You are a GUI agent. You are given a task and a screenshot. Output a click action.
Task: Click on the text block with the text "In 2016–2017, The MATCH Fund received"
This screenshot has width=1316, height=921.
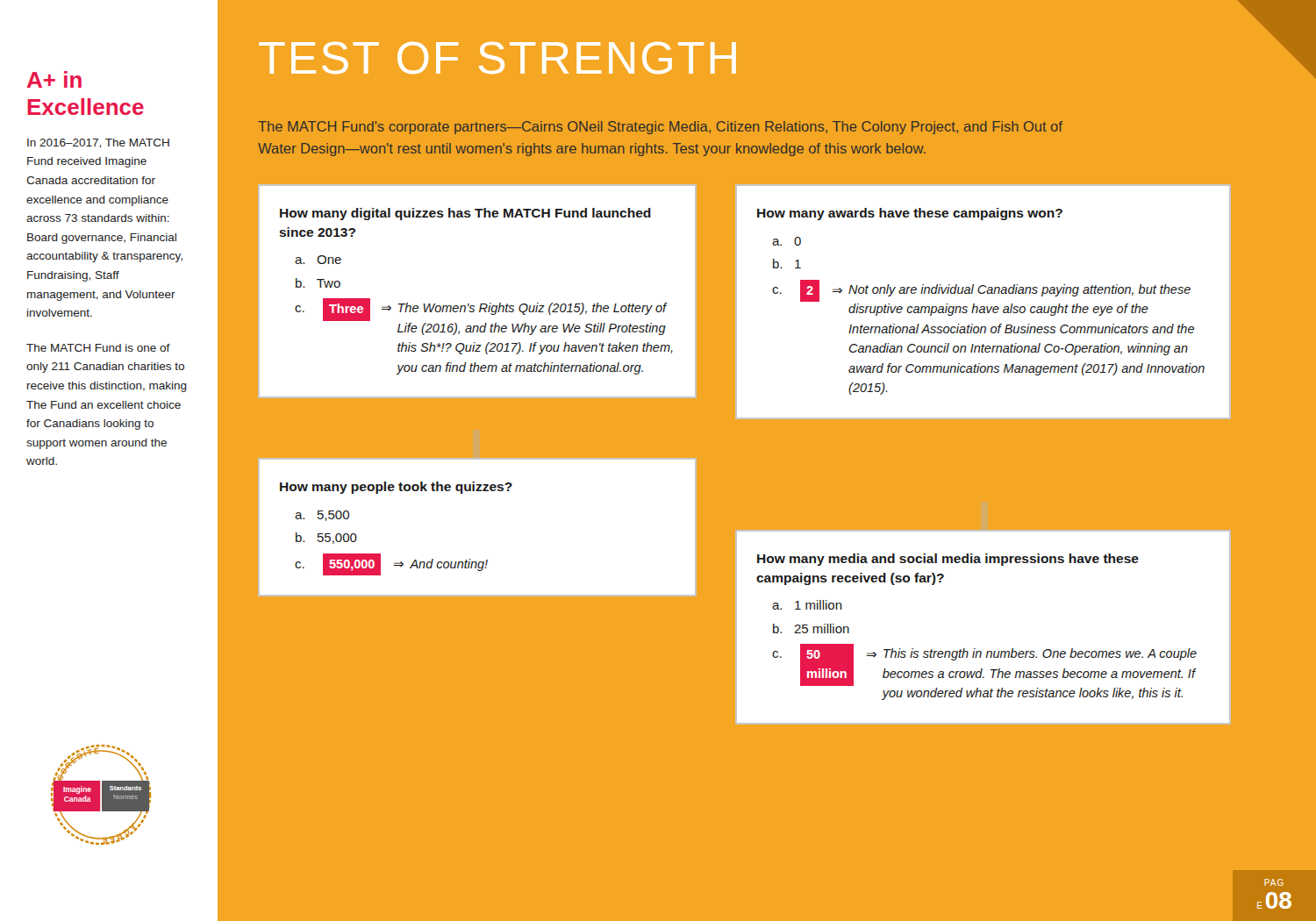(x=109, y=228)
